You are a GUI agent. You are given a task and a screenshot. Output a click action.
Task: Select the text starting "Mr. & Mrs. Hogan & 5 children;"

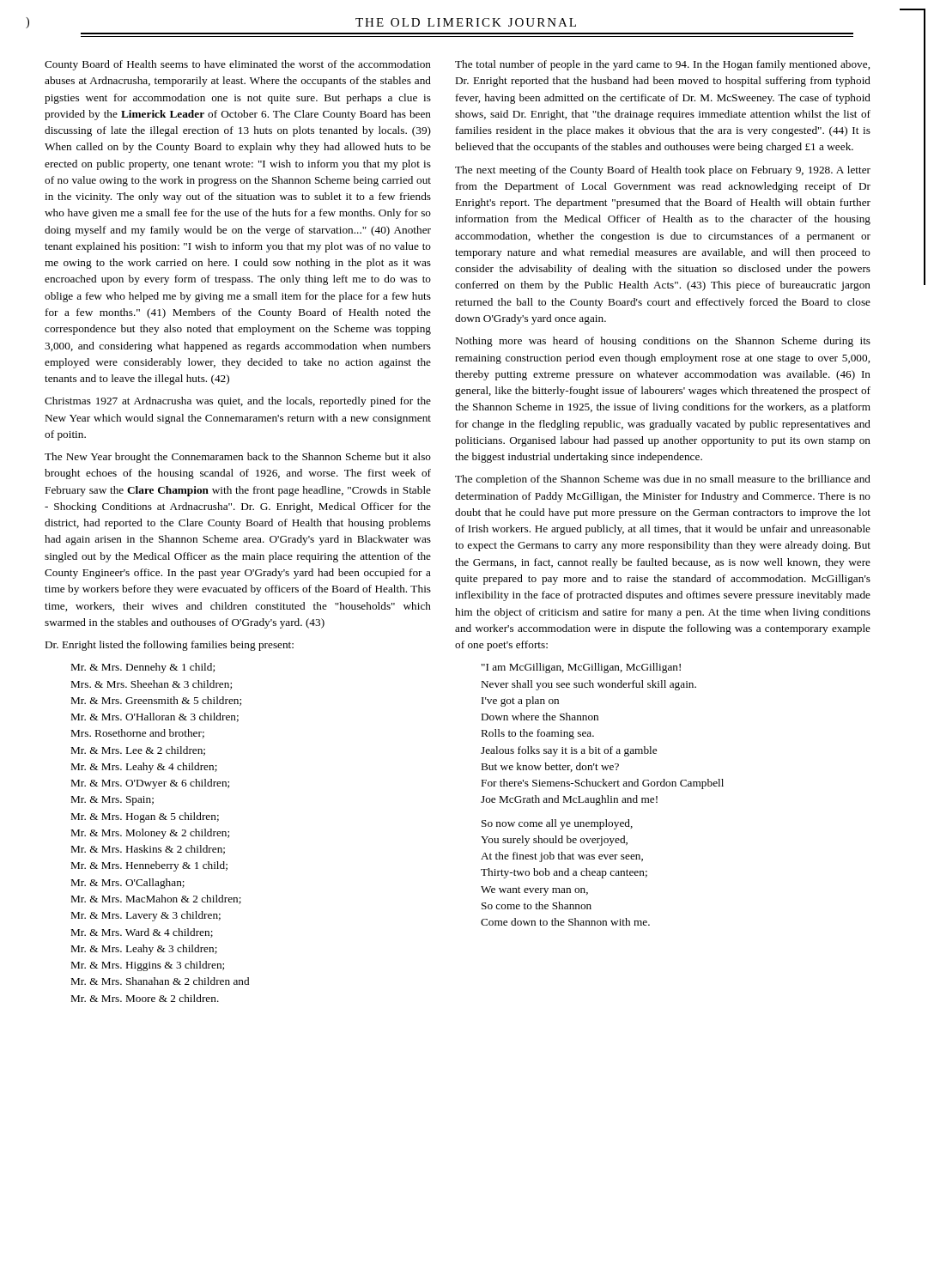145,817
